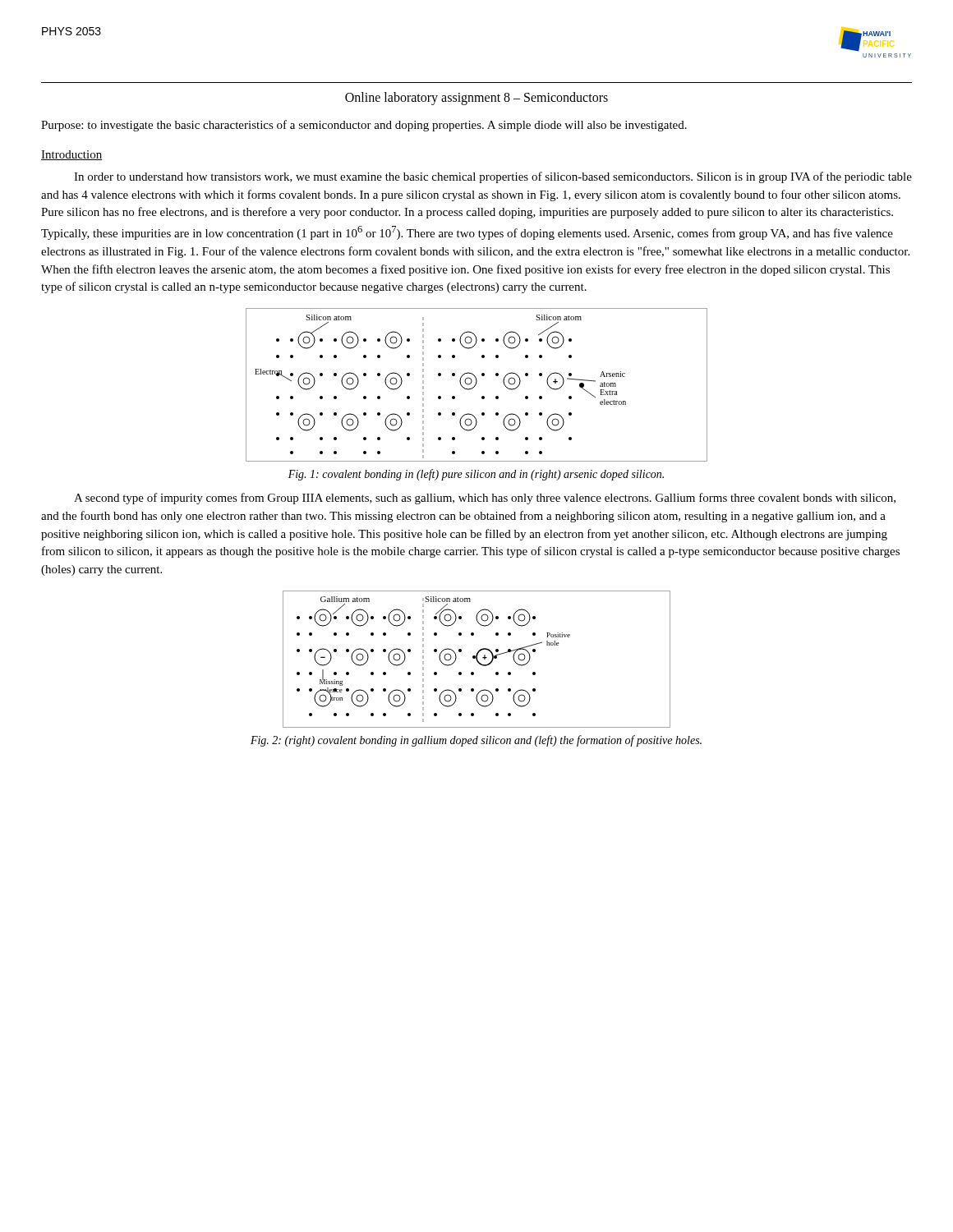Find the block starting "Fig. 1: covalent"

coord(476,474)
